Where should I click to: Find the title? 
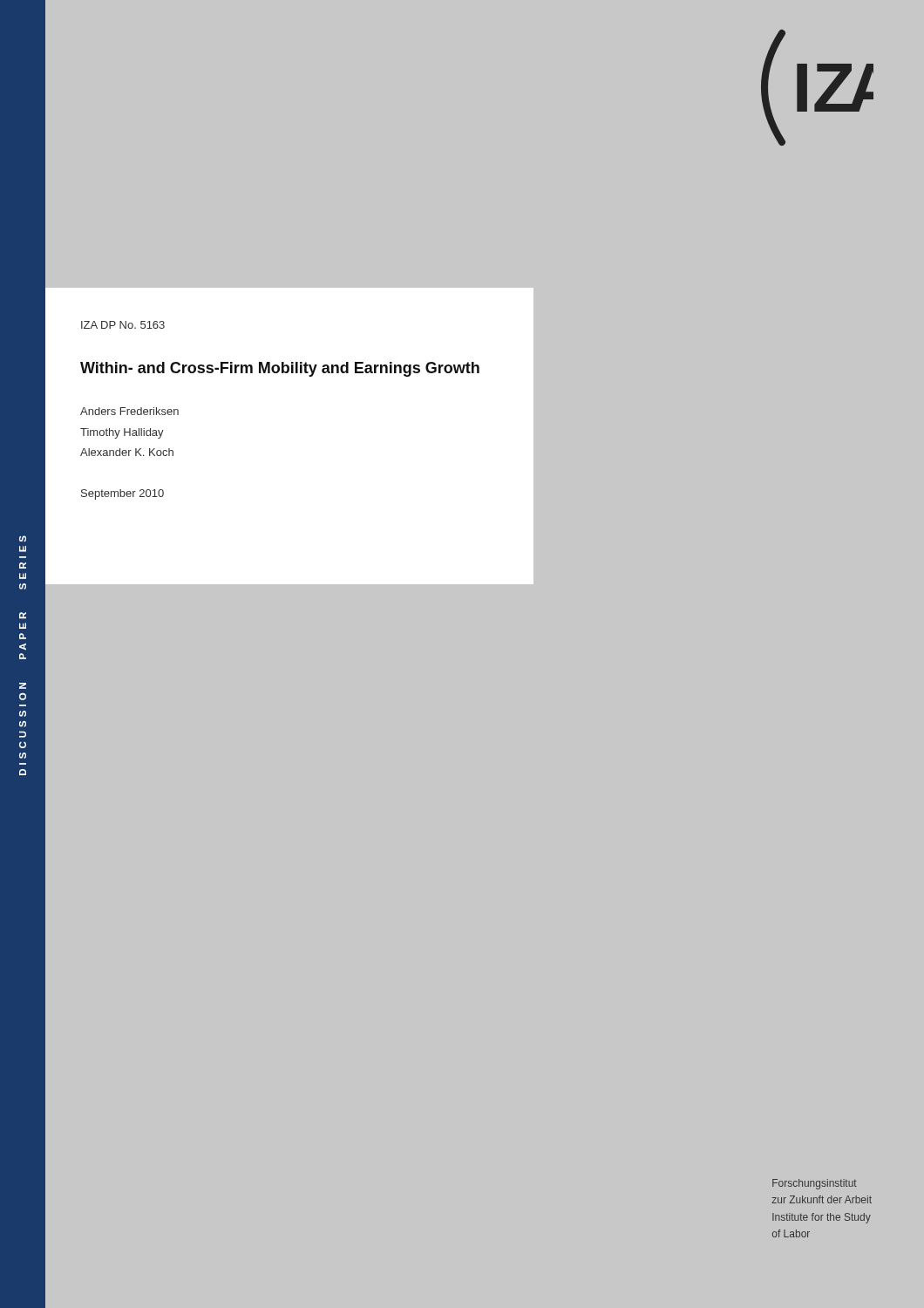pyautogui.click(x=280, y=368)
